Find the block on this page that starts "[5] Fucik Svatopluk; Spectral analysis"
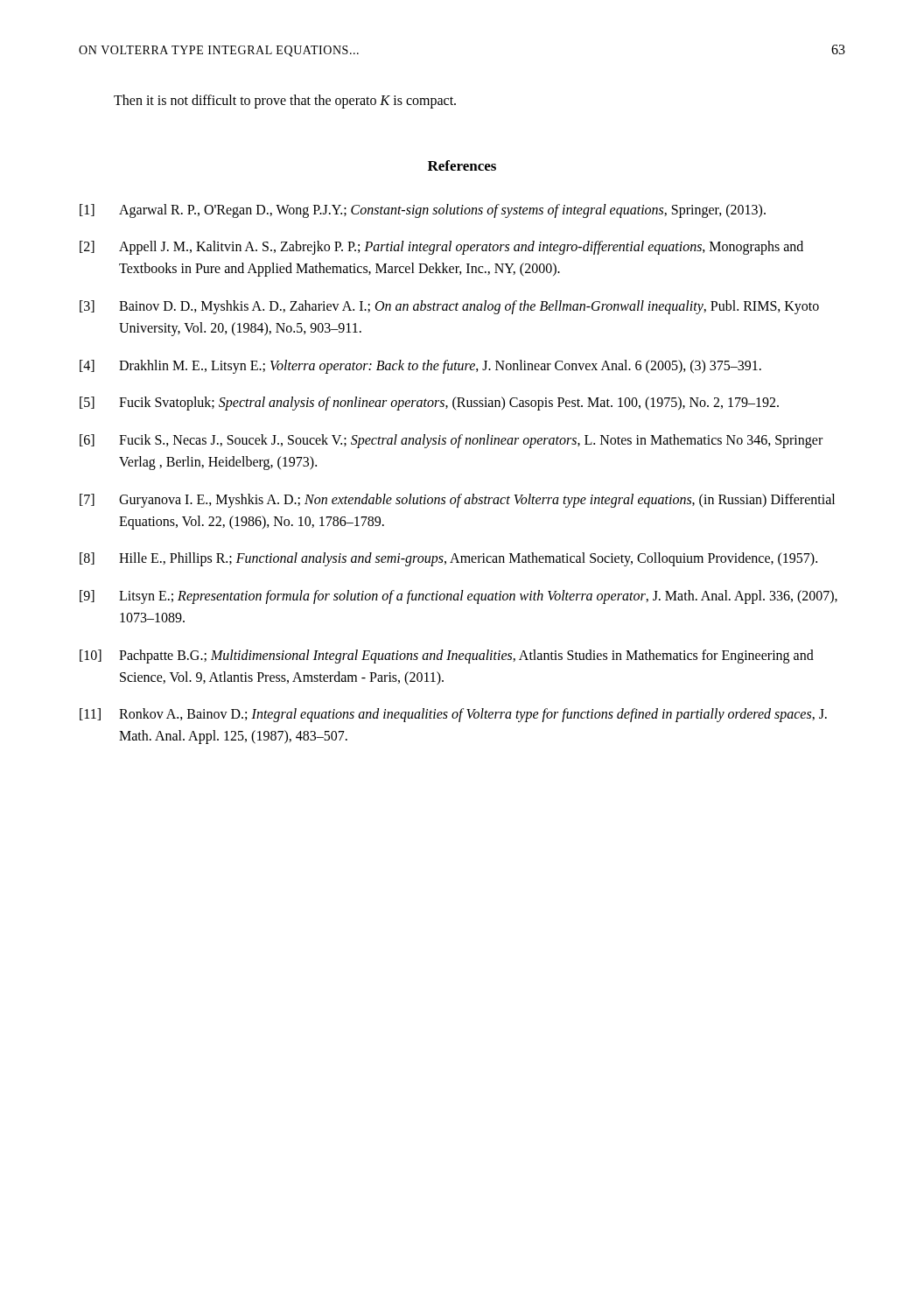This screenshot has height=1313, width=924. (x=462, y=403)
